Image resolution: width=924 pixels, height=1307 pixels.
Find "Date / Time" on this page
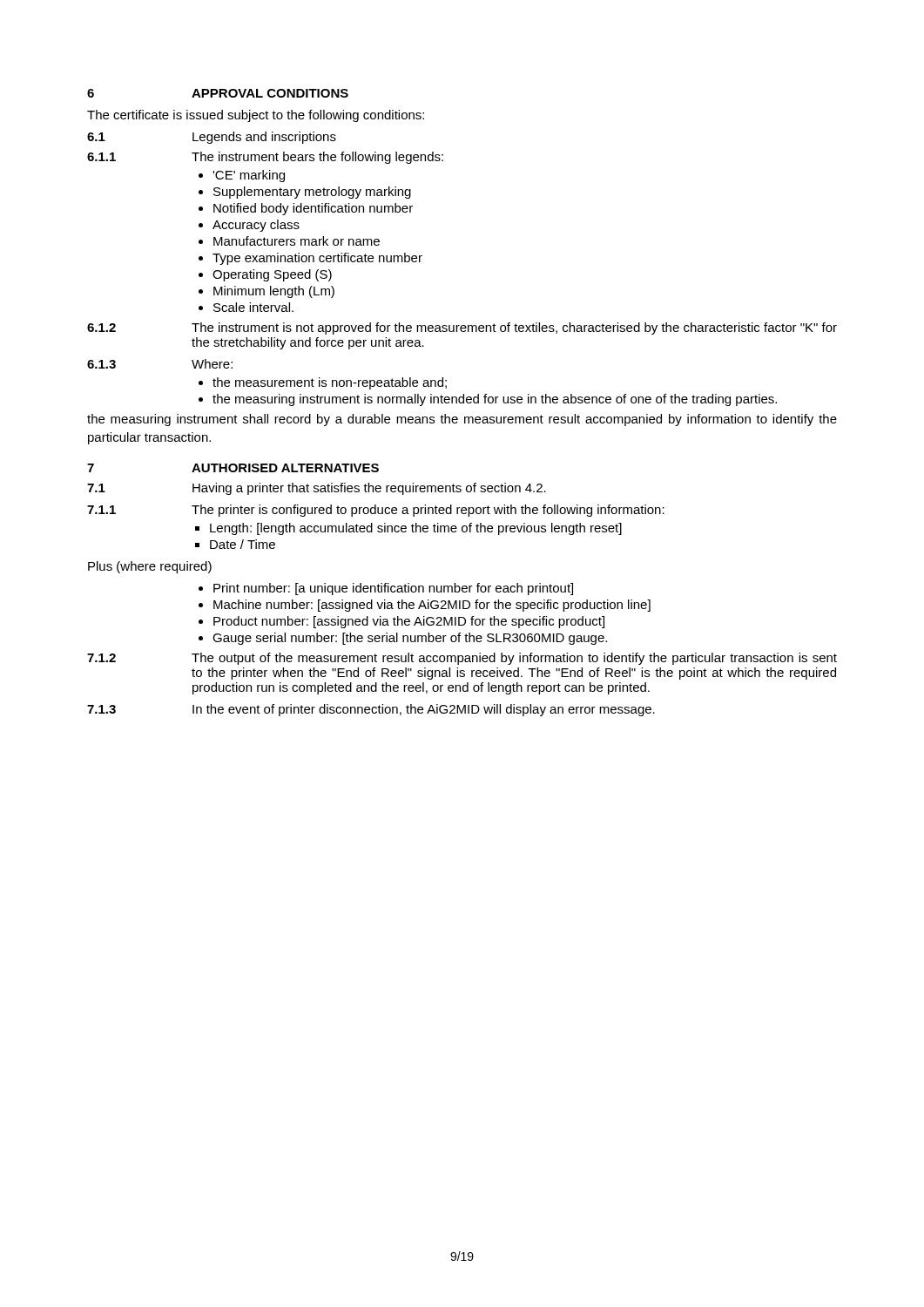(242, 544)
